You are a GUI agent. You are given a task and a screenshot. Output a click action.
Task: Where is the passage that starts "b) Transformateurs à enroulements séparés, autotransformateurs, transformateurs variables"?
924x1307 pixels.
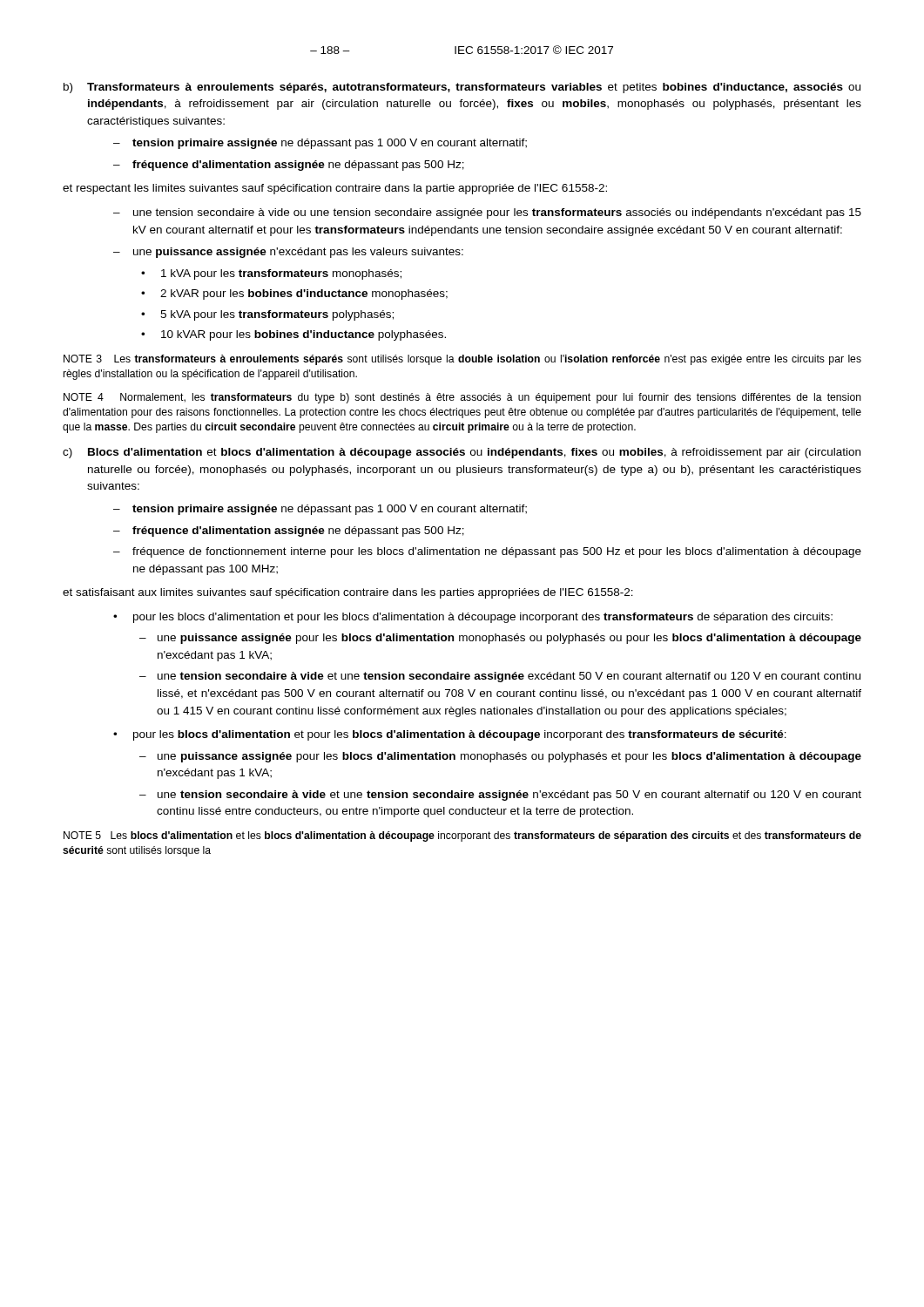[462, 104]
